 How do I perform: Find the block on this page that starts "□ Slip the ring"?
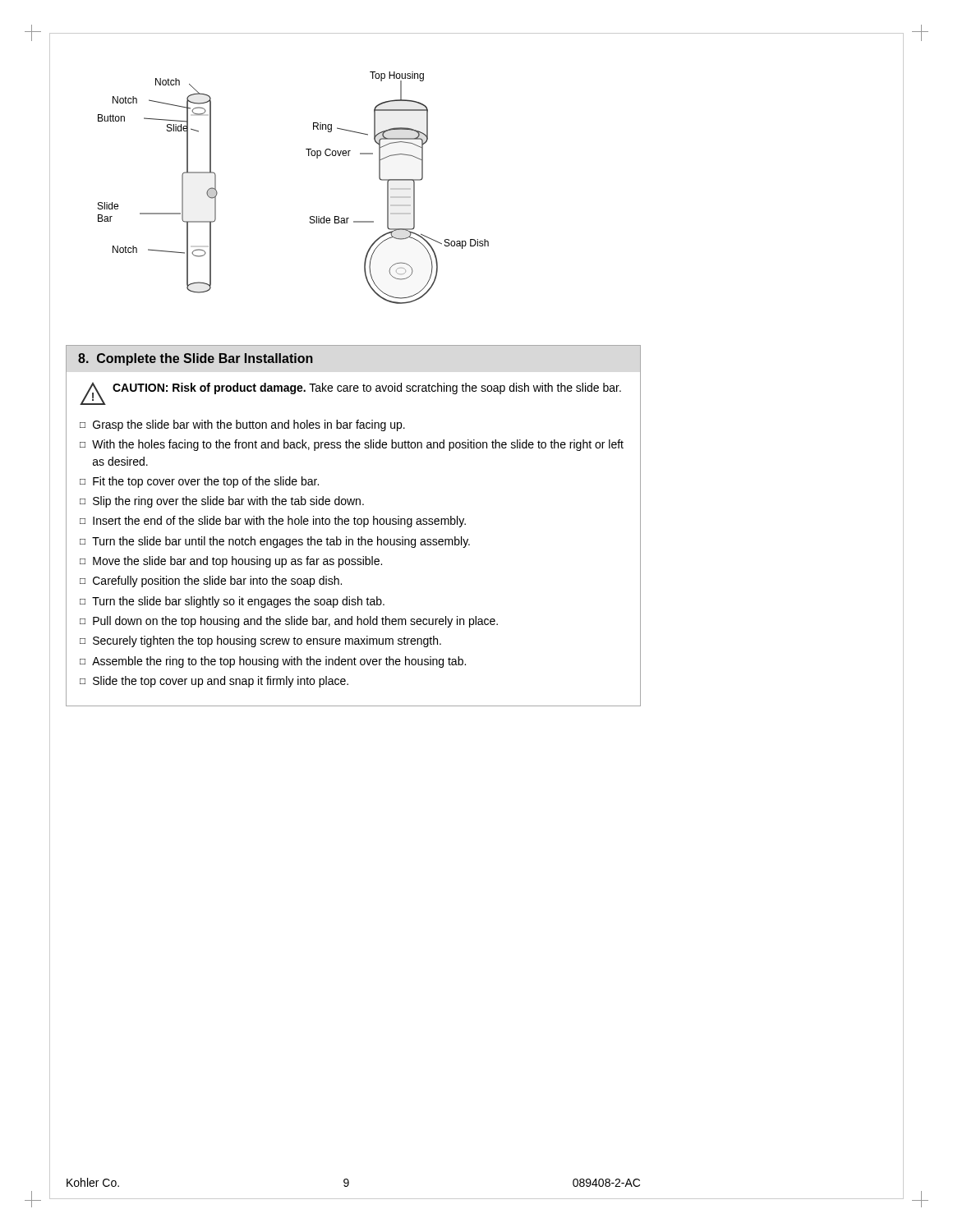(x=353, y=501)
